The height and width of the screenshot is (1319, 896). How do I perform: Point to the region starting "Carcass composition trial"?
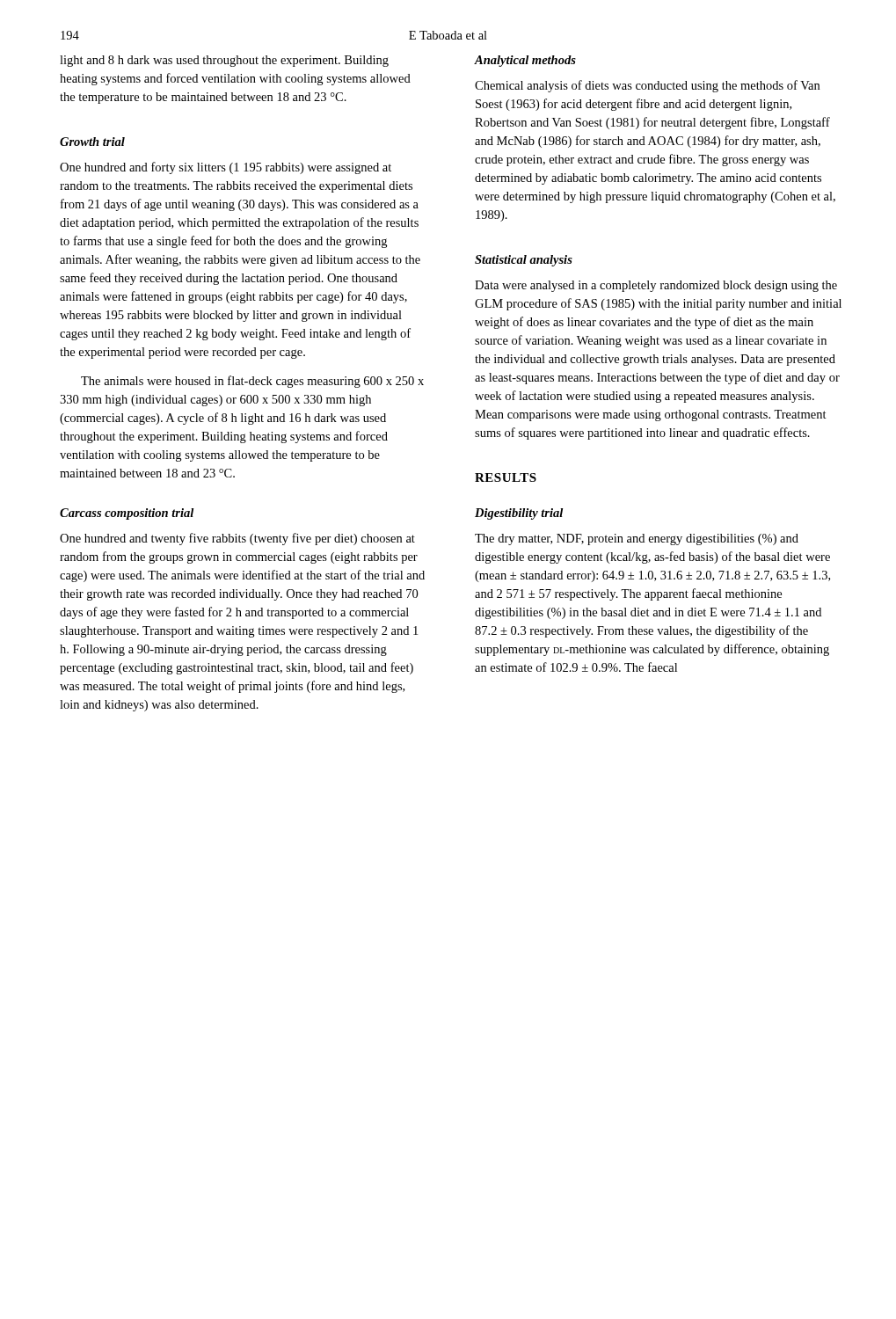pos(127,513)
